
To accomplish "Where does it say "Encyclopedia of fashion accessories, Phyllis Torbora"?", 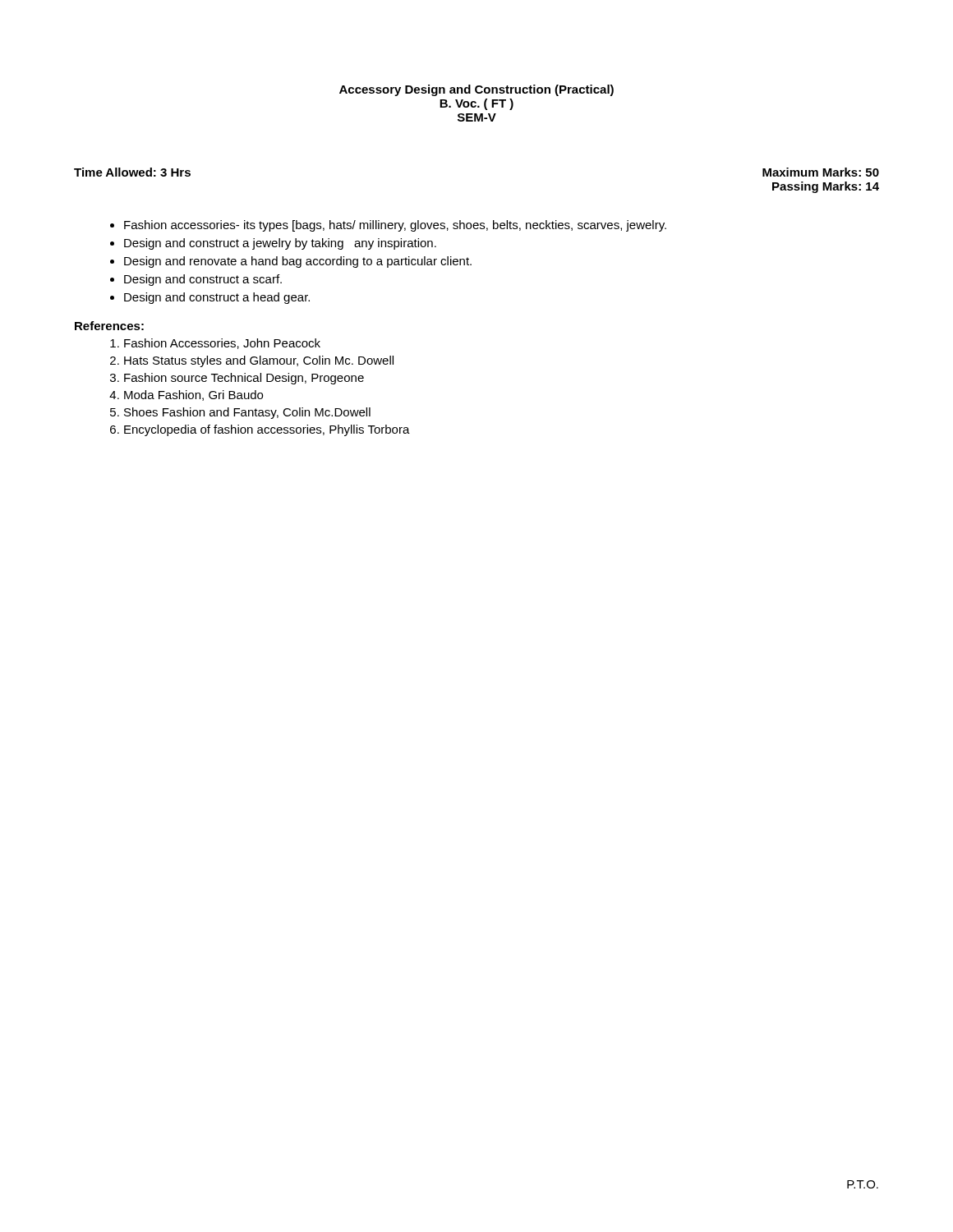I will point(266,429).
